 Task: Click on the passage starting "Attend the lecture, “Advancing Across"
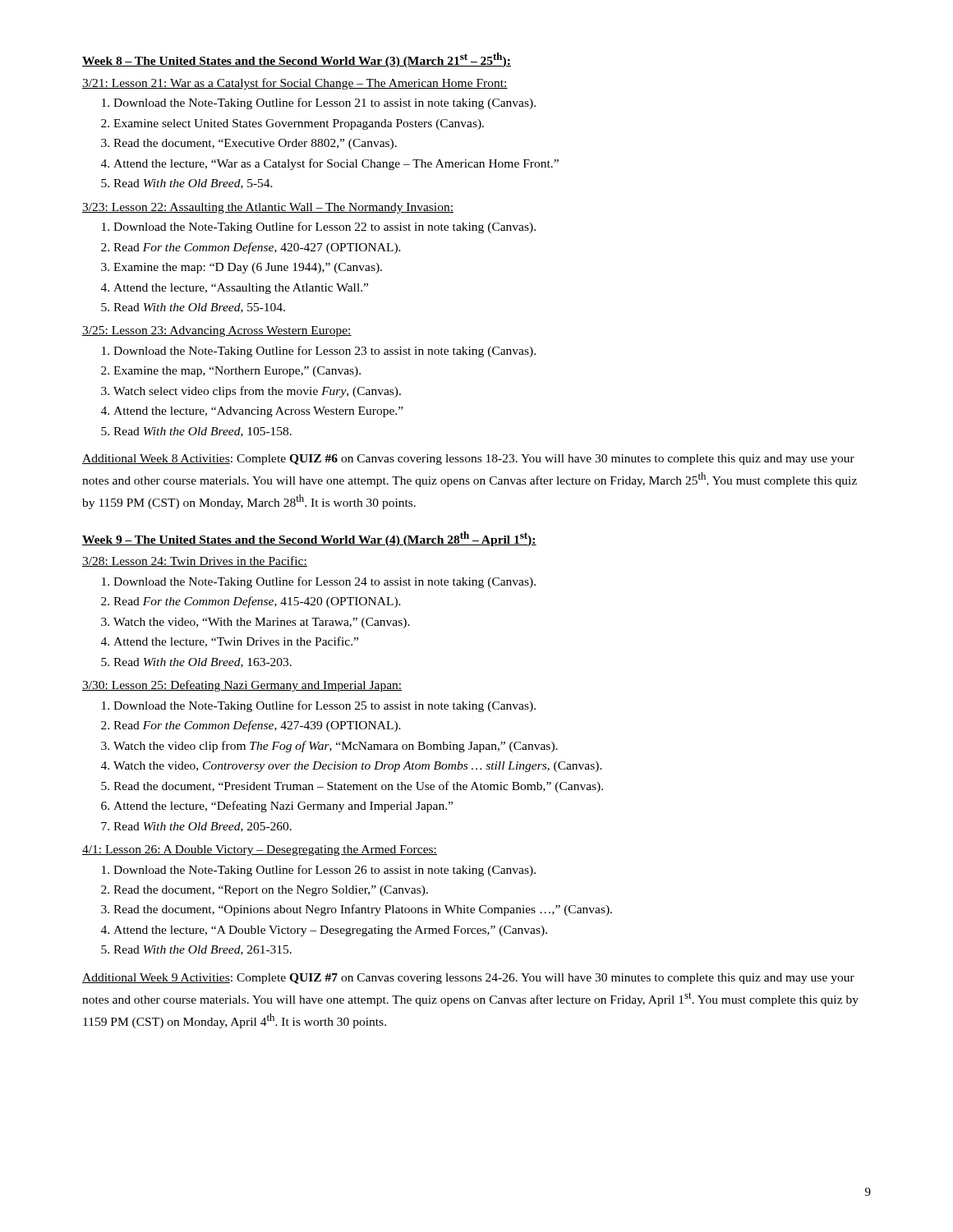[x=258, y=411]
